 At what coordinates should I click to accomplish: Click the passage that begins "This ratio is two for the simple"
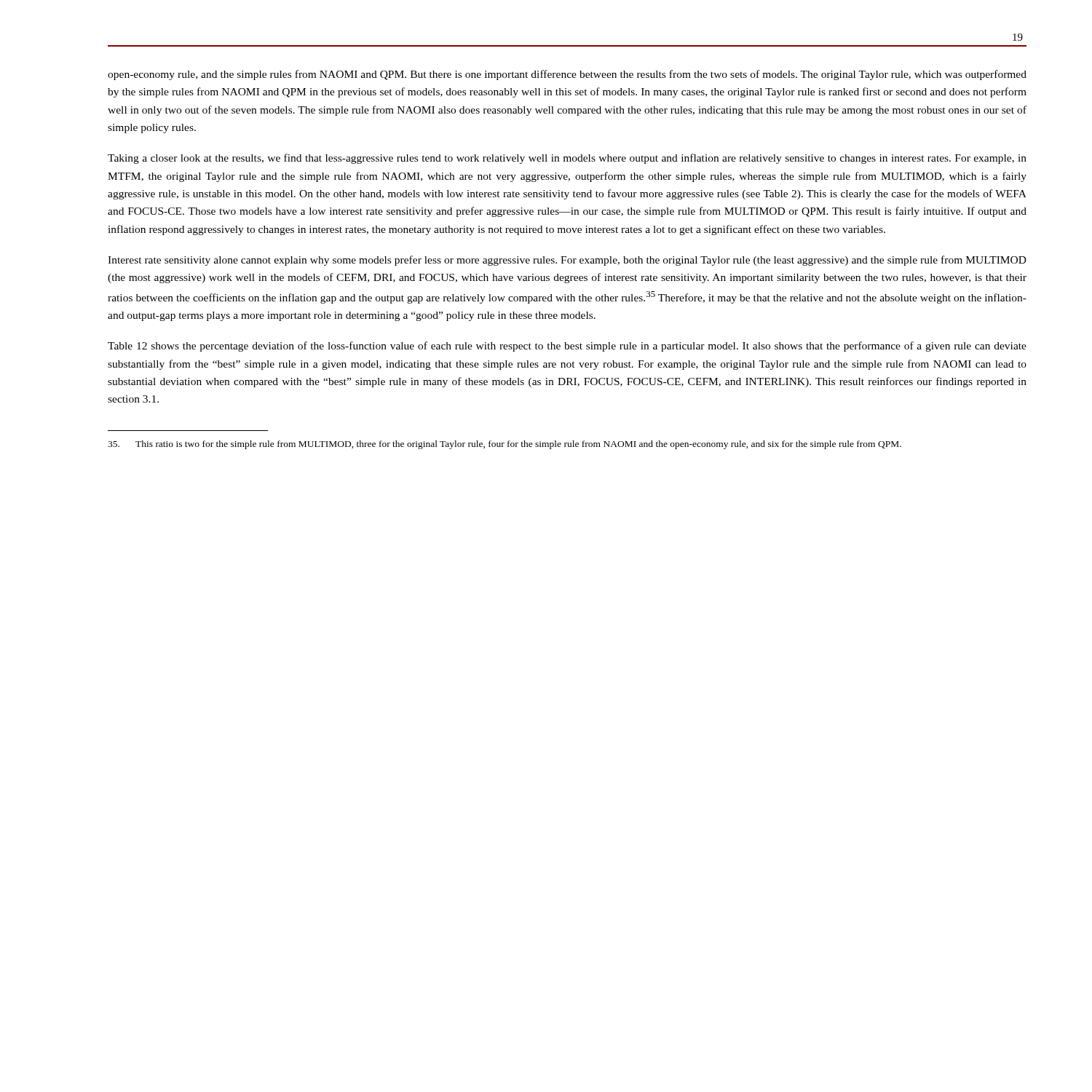coord(567,444)
